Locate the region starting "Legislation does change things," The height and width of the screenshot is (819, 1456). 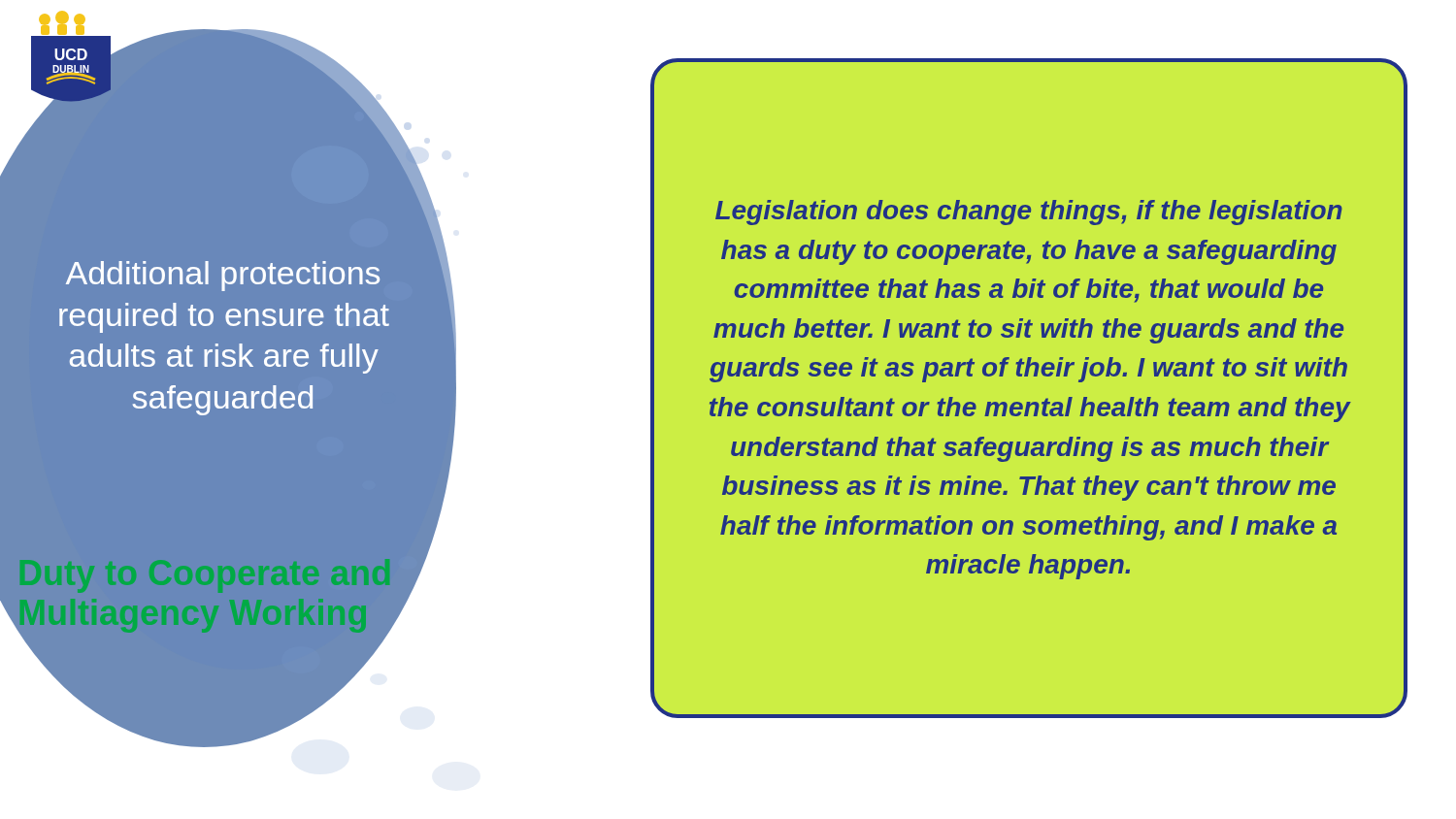(1029, 388)
